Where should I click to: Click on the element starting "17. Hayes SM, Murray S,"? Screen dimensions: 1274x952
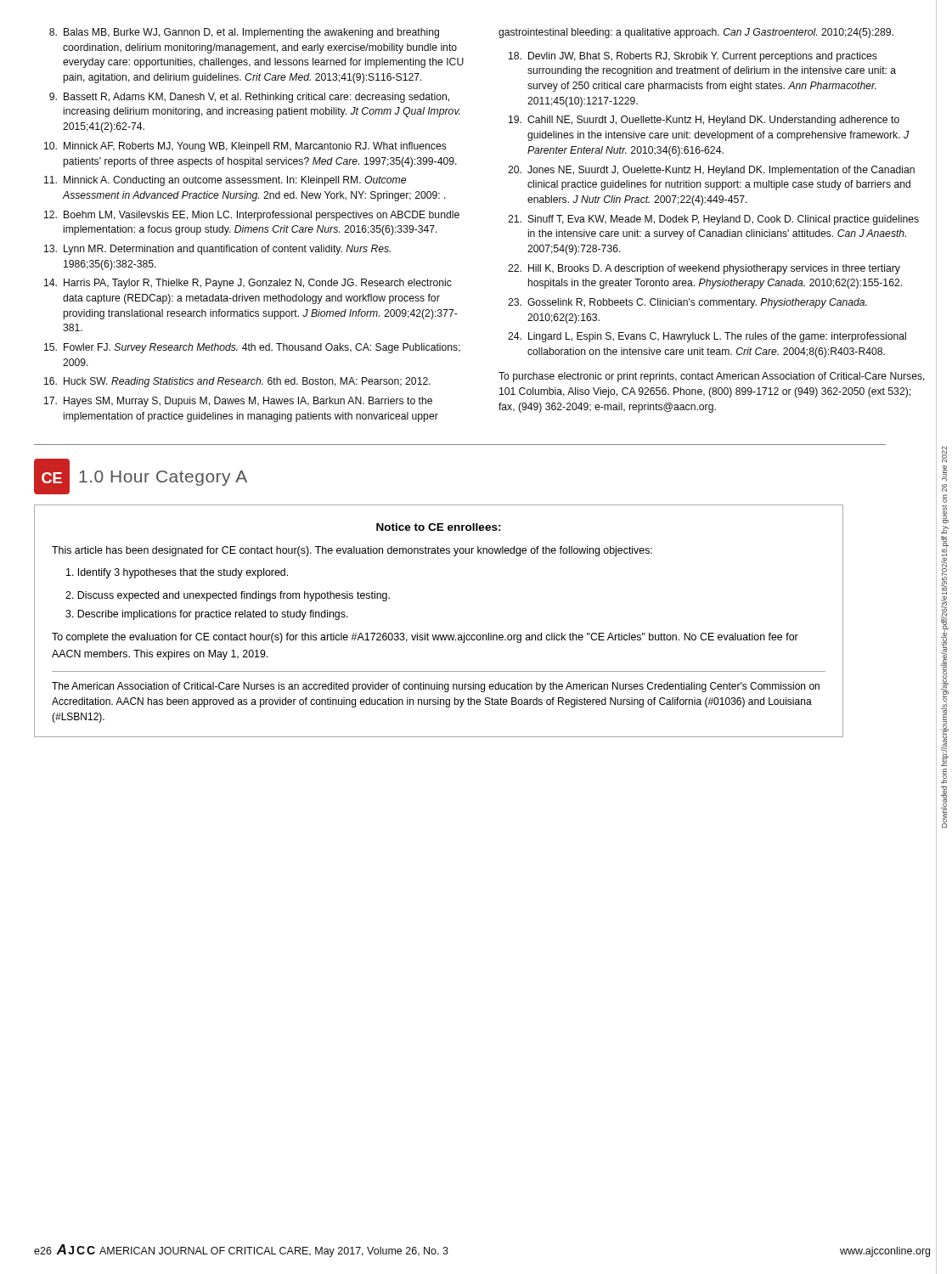[x=249, y=409]
